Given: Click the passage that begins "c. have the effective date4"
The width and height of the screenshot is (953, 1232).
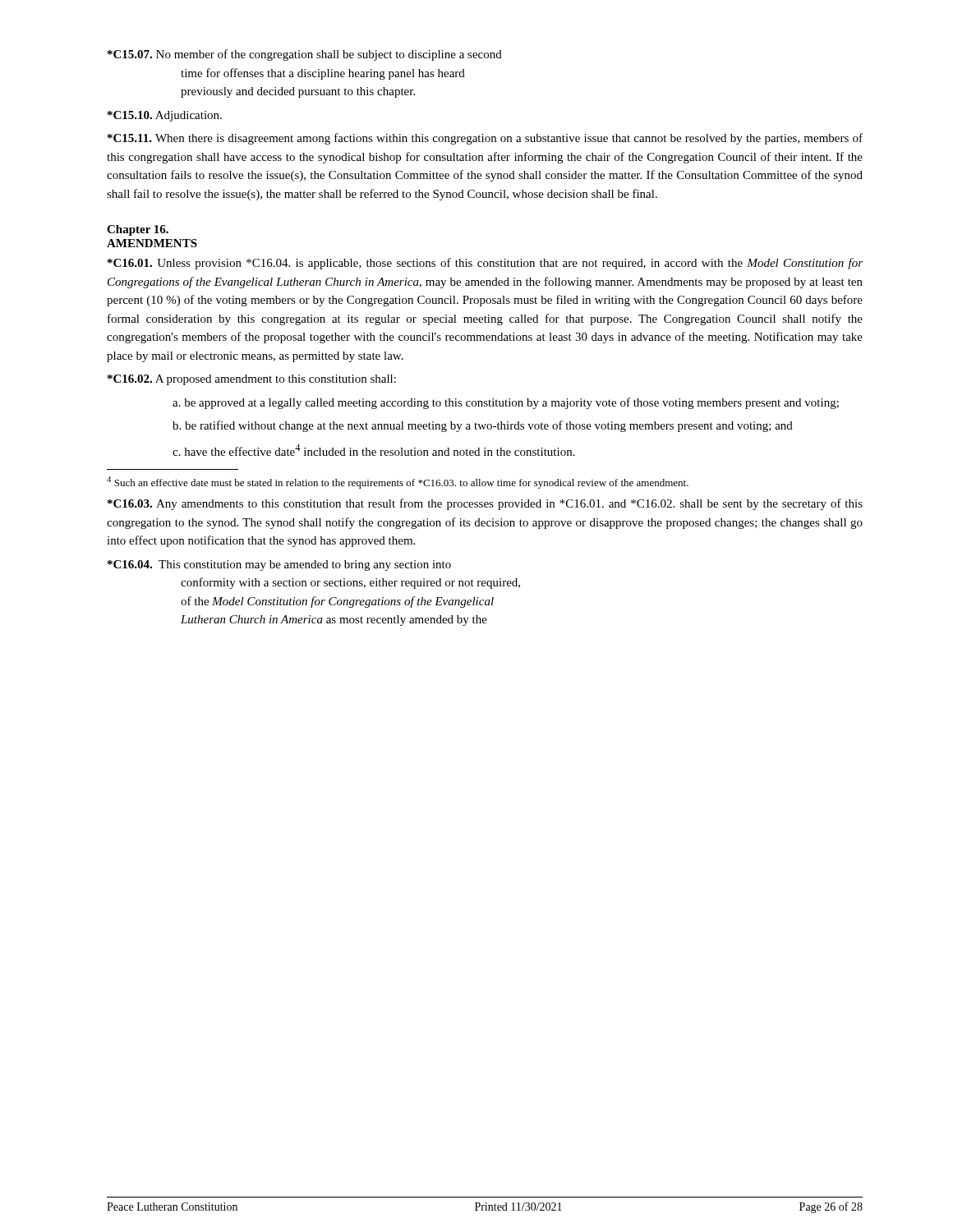Looking at the screenshot, I should point(374,450).
